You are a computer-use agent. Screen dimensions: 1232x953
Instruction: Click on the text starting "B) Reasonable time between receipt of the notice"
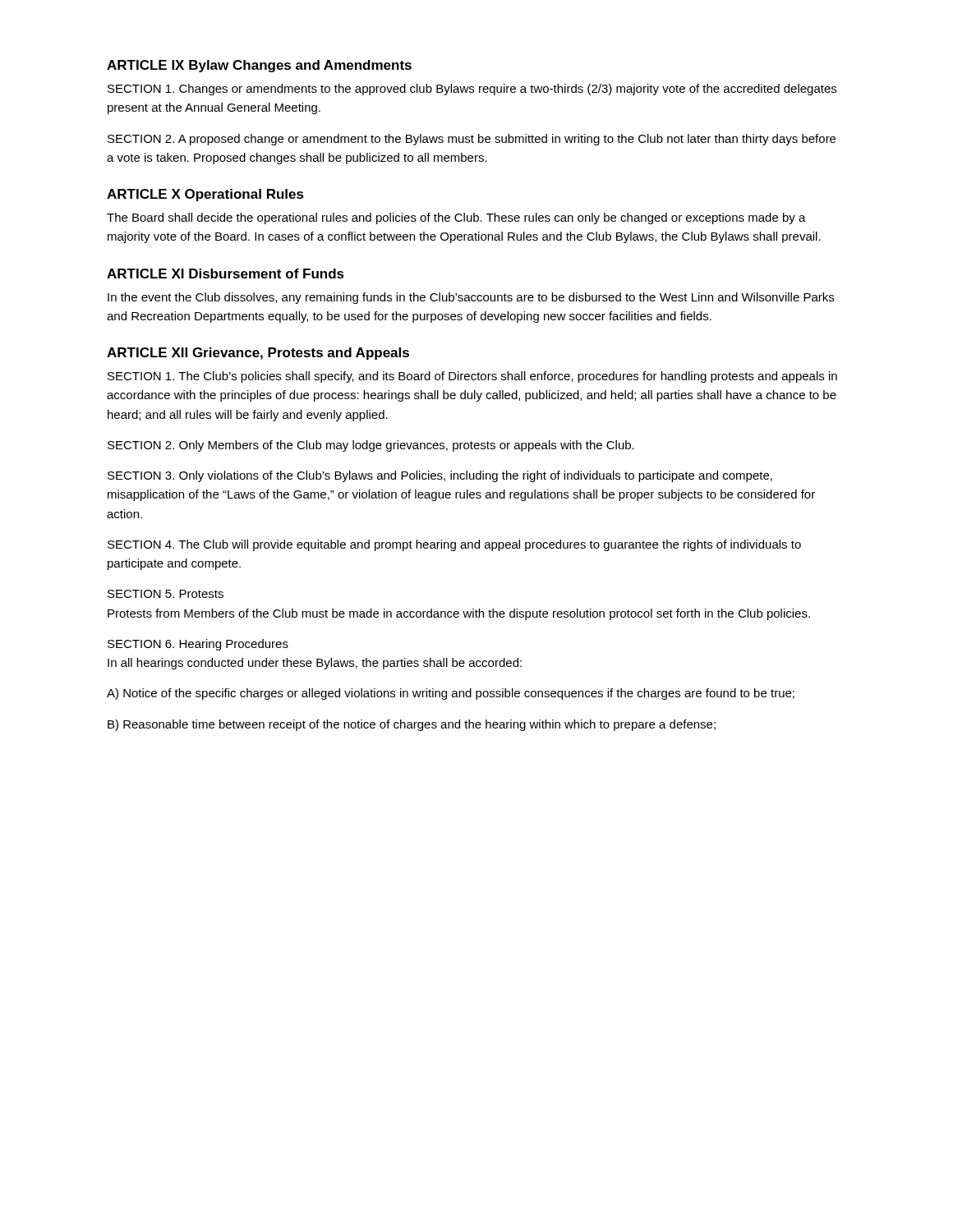click(412, 724)
